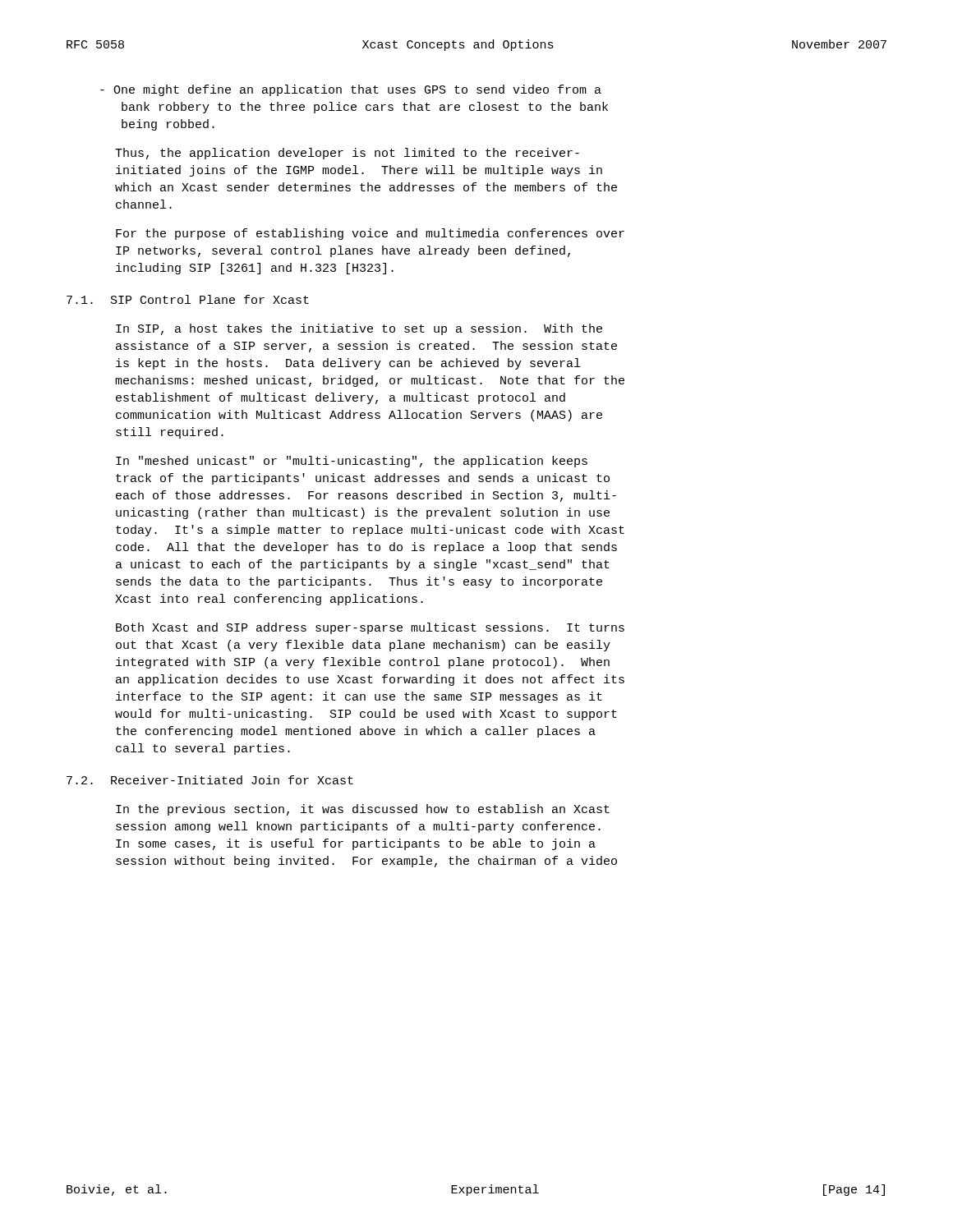Click where it says "7.1. SIP Control Plane for Xcast"
953x1232 pixels.
coord(188,301)
